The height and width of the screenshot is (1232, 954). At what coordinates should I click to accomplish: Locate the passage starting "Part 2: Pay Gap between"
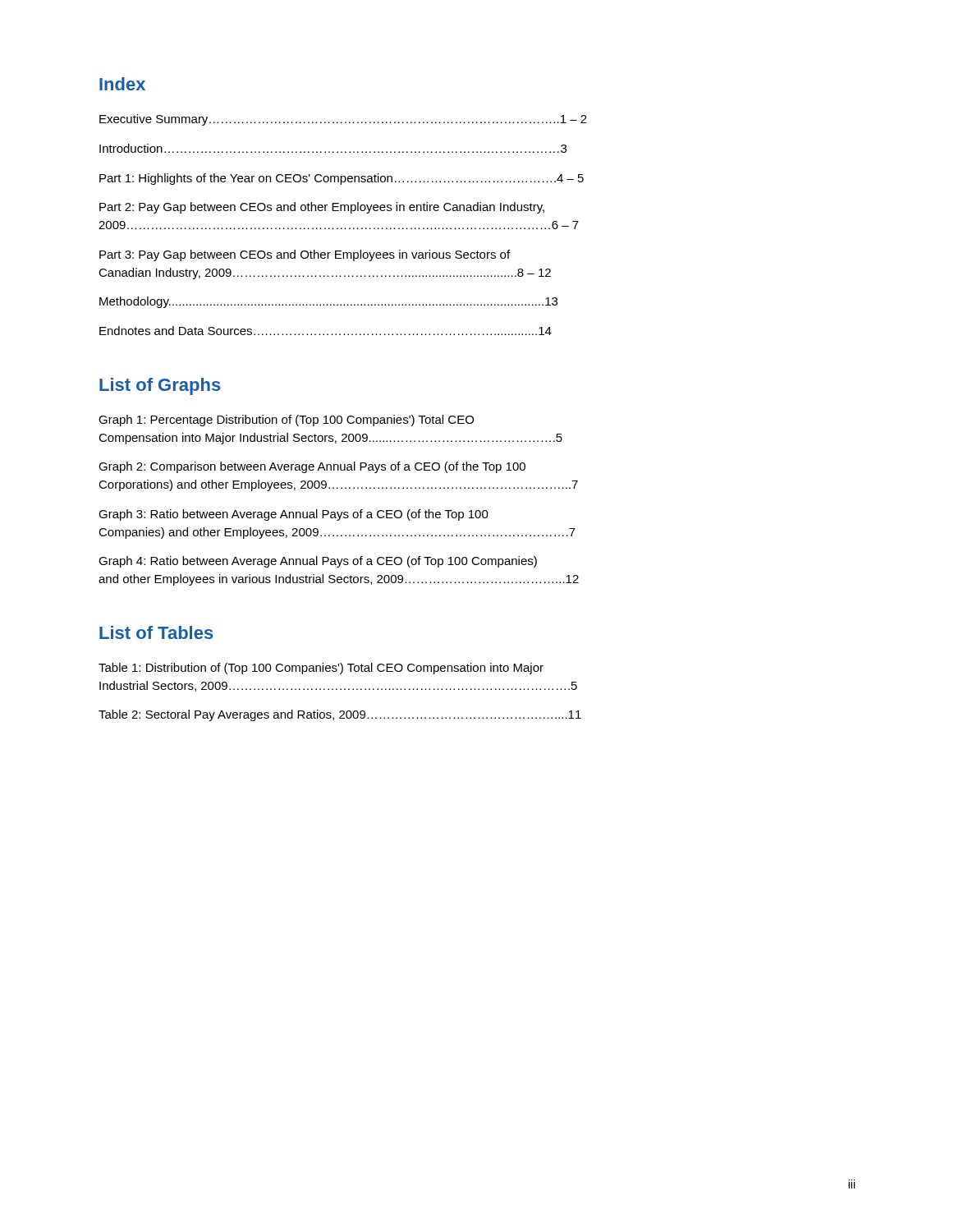point(339,216)
